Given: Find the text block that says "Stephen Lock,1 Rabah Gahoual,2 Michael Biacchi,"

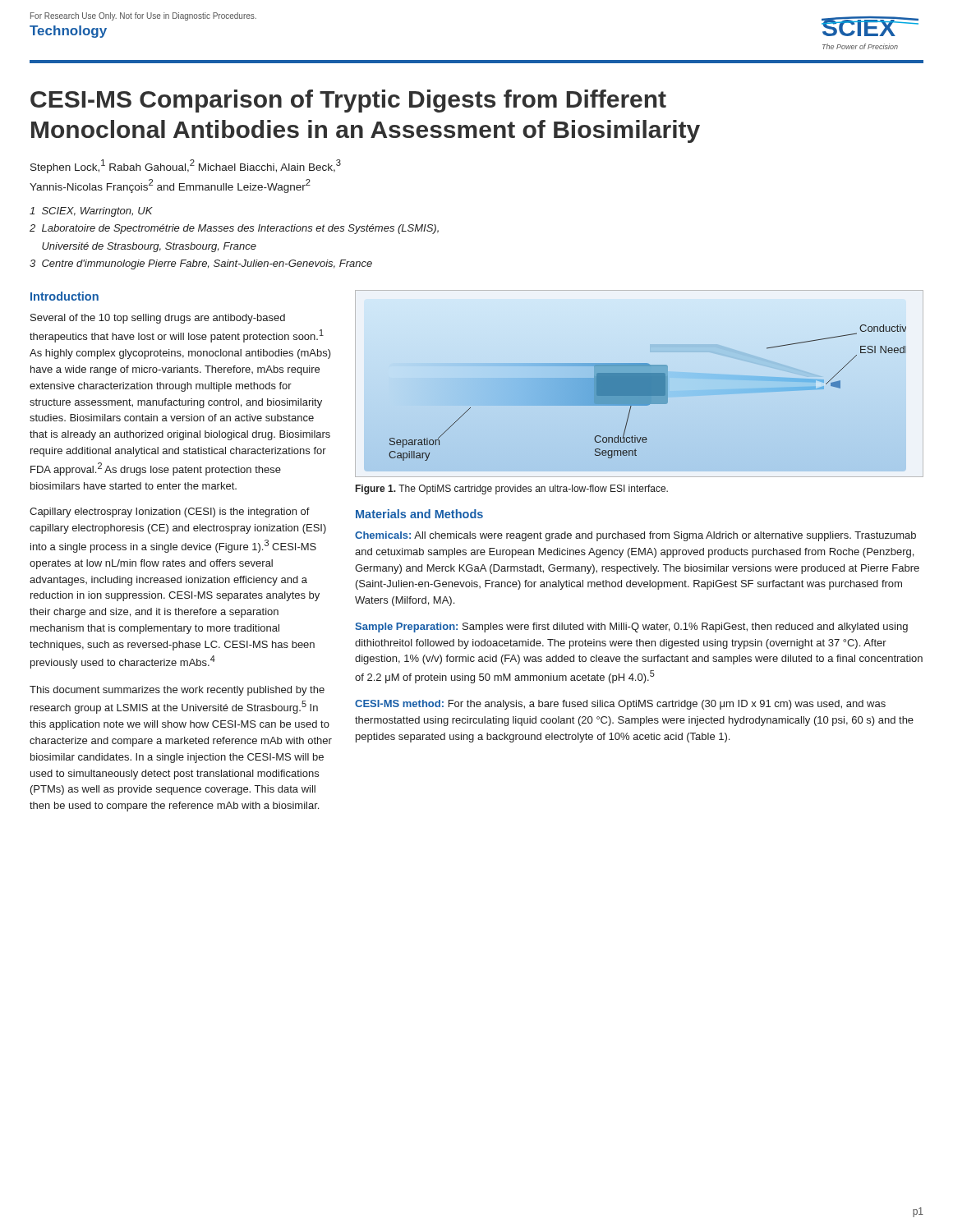Looking at the screenshot, I should [185, 175].
